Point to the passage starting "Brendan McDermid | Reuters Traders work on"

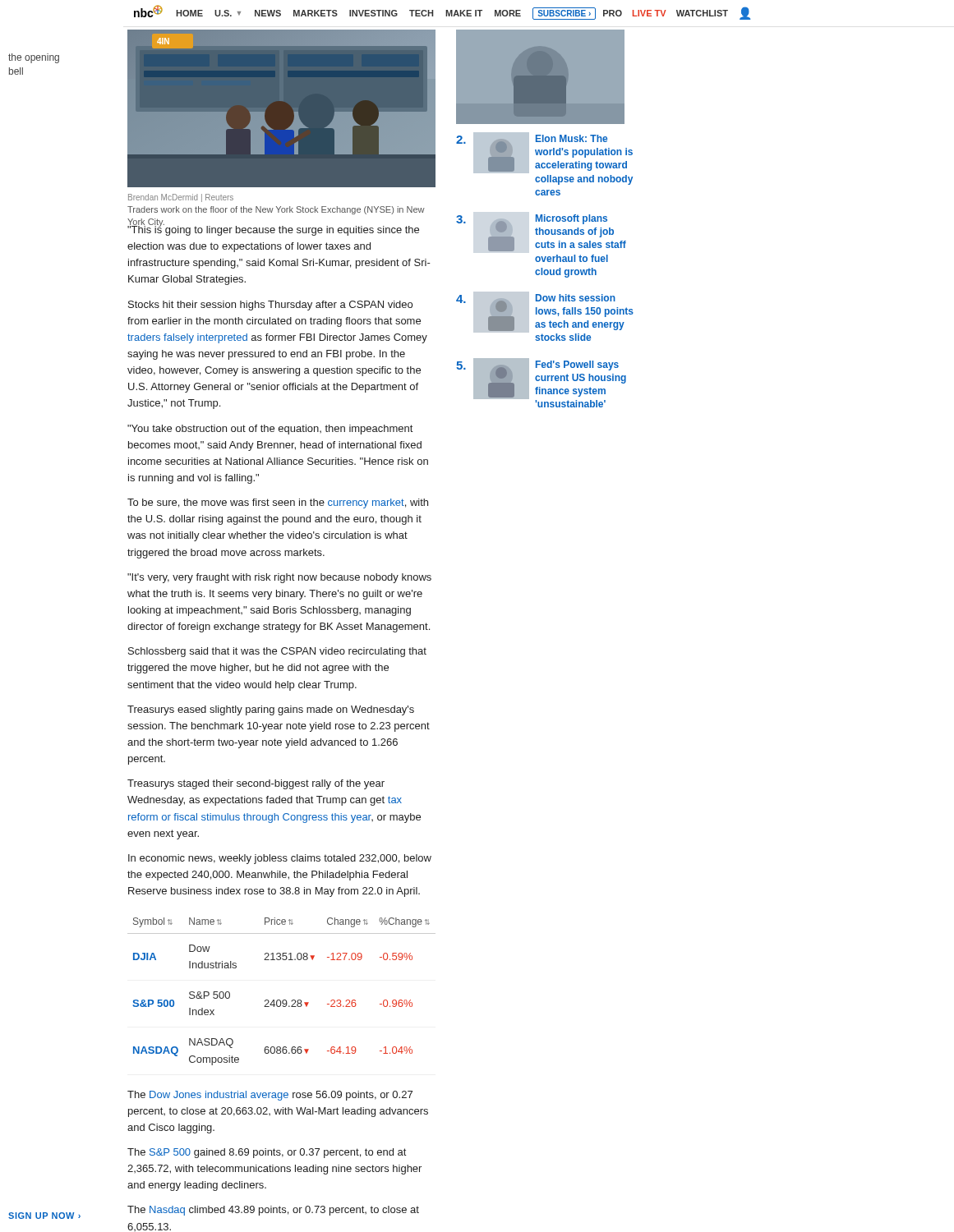(281, 211)
